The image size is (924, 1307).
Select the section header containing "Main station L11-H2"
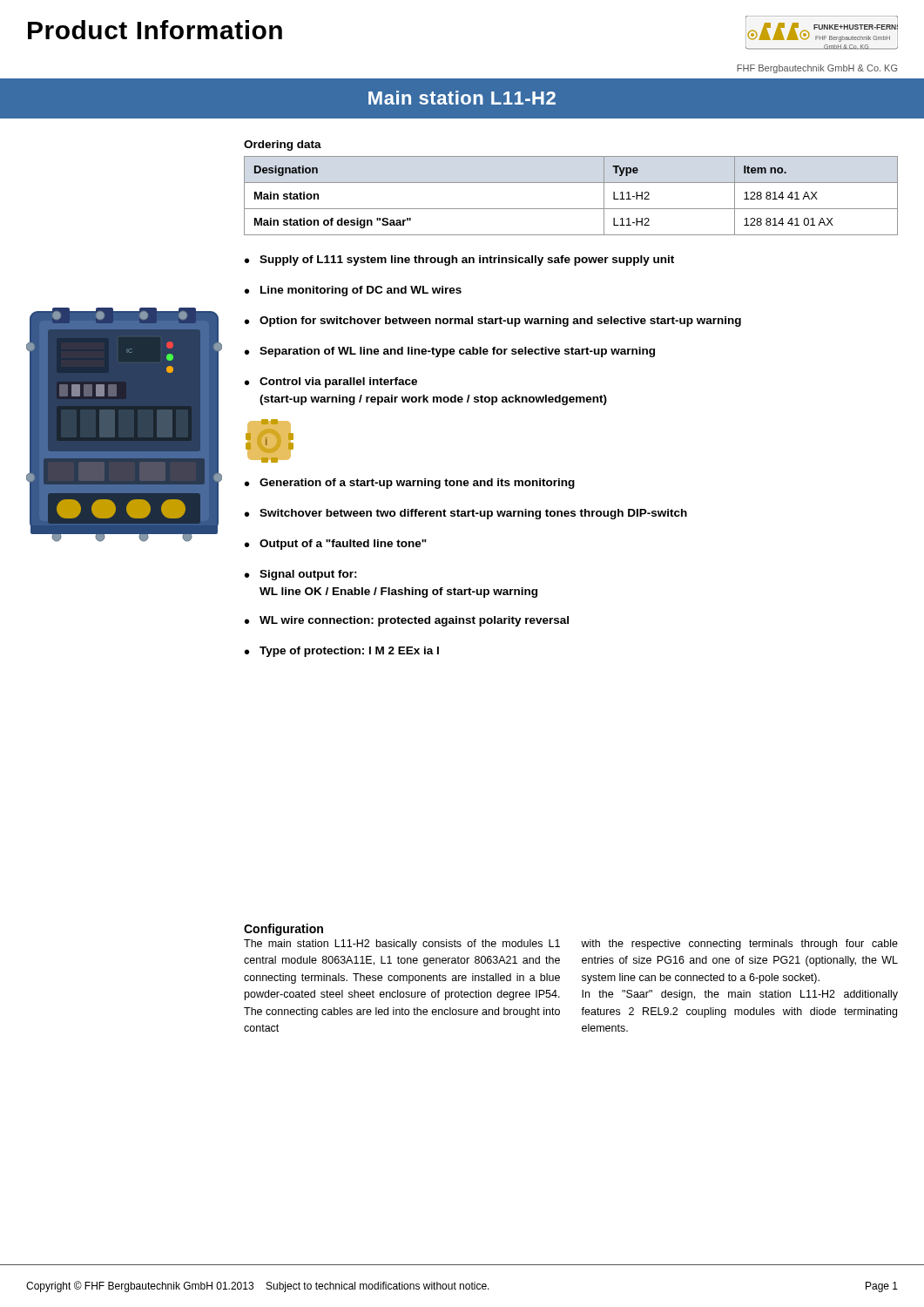tap(462, 98)
